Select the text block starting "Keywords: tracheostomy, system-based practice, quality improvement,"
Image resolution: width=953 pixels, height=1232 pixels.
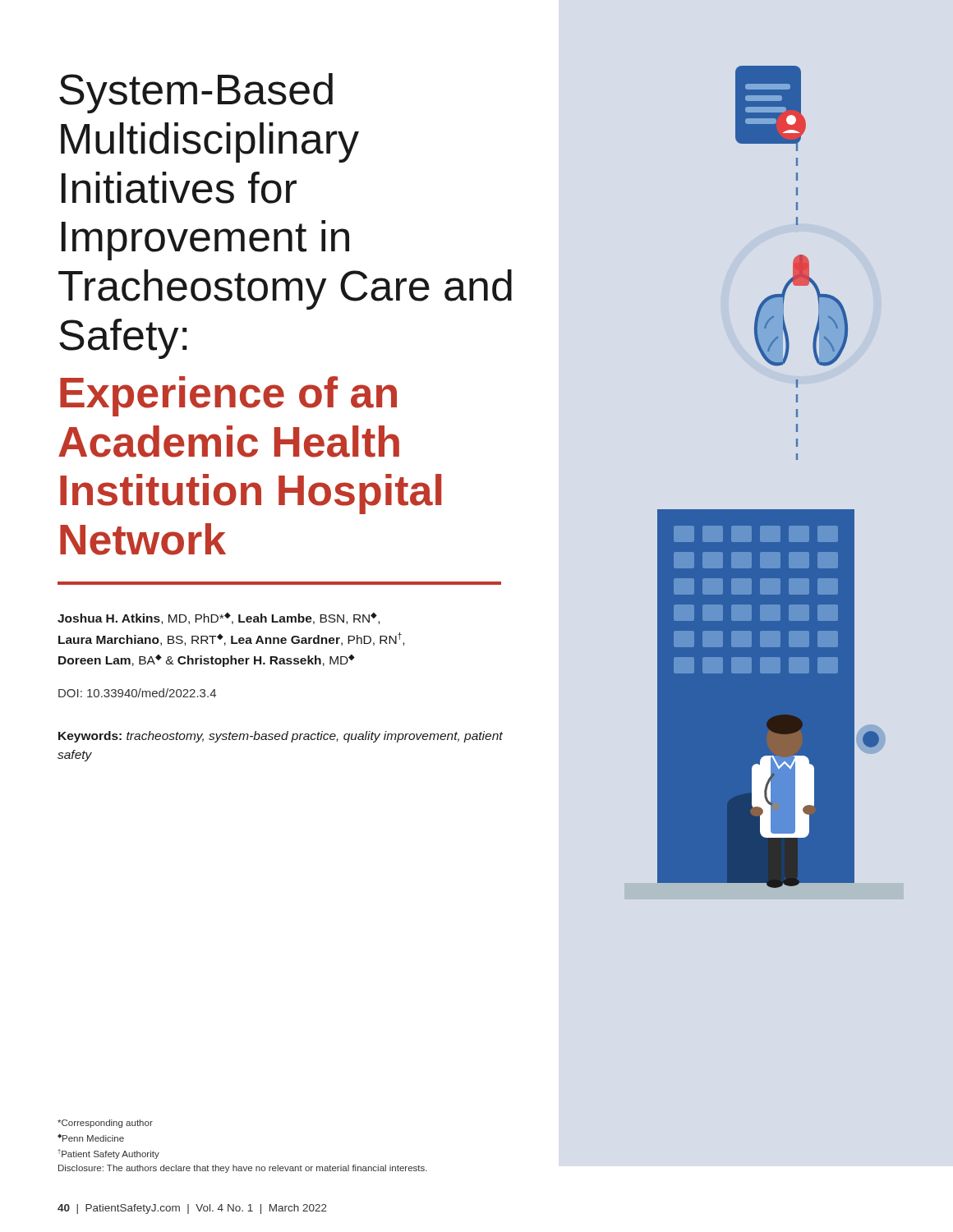tap(280, 745)
